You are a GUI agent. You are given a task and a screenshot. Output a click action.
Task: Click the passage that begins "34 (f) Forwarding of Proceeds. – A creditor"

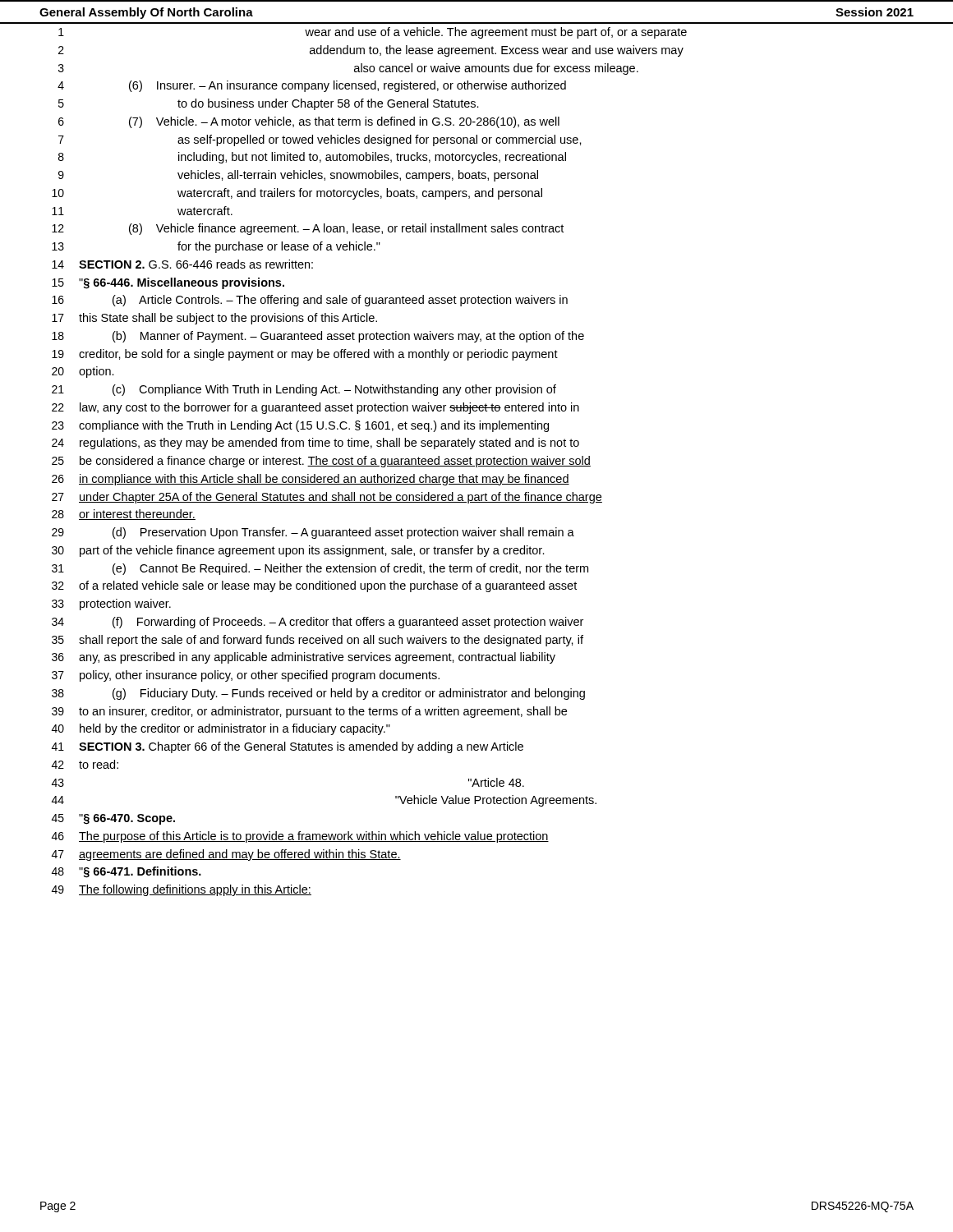(x=476, y=649)
